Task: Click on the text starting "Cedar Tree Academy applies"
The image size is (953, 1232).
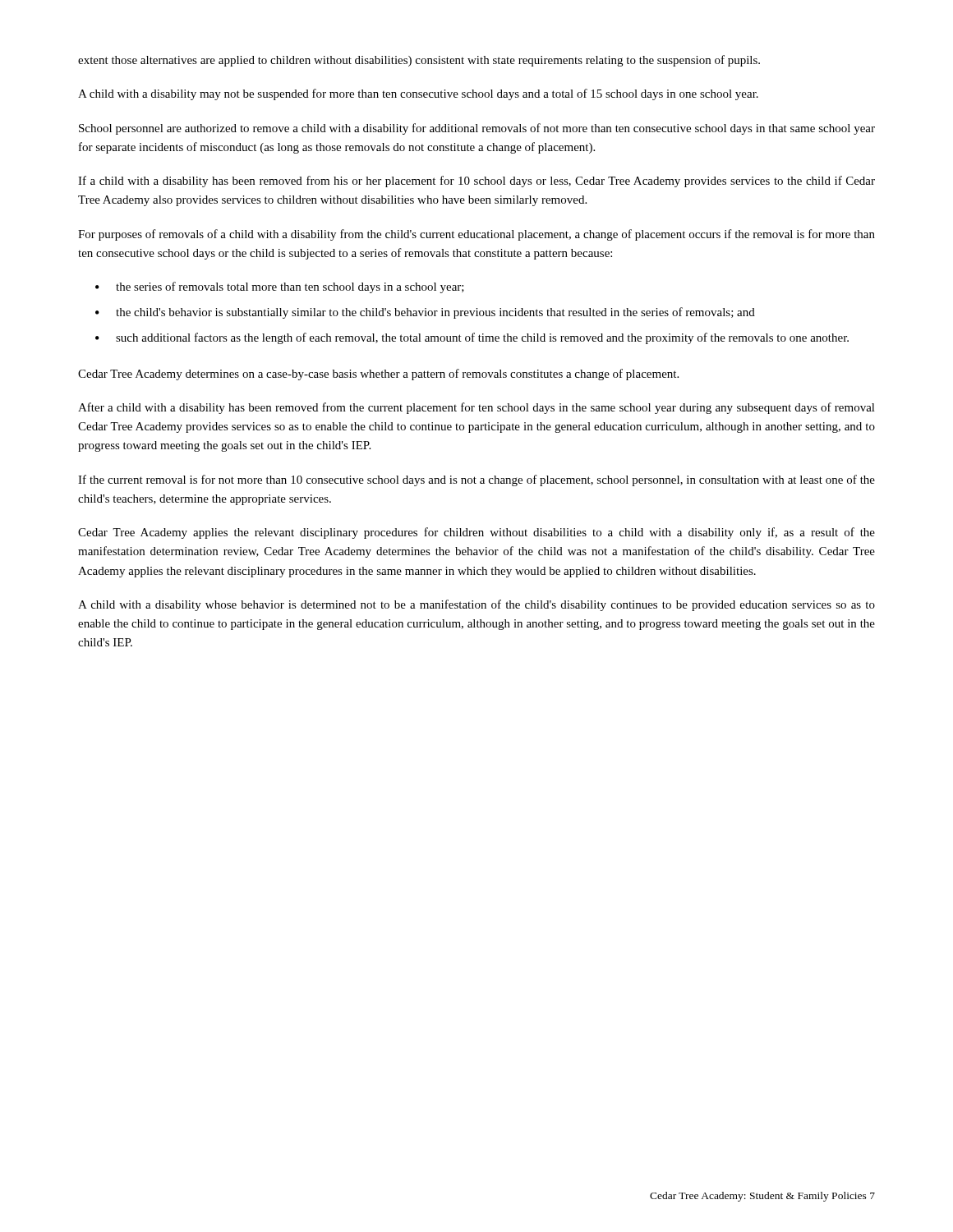Action: (476, 551)
